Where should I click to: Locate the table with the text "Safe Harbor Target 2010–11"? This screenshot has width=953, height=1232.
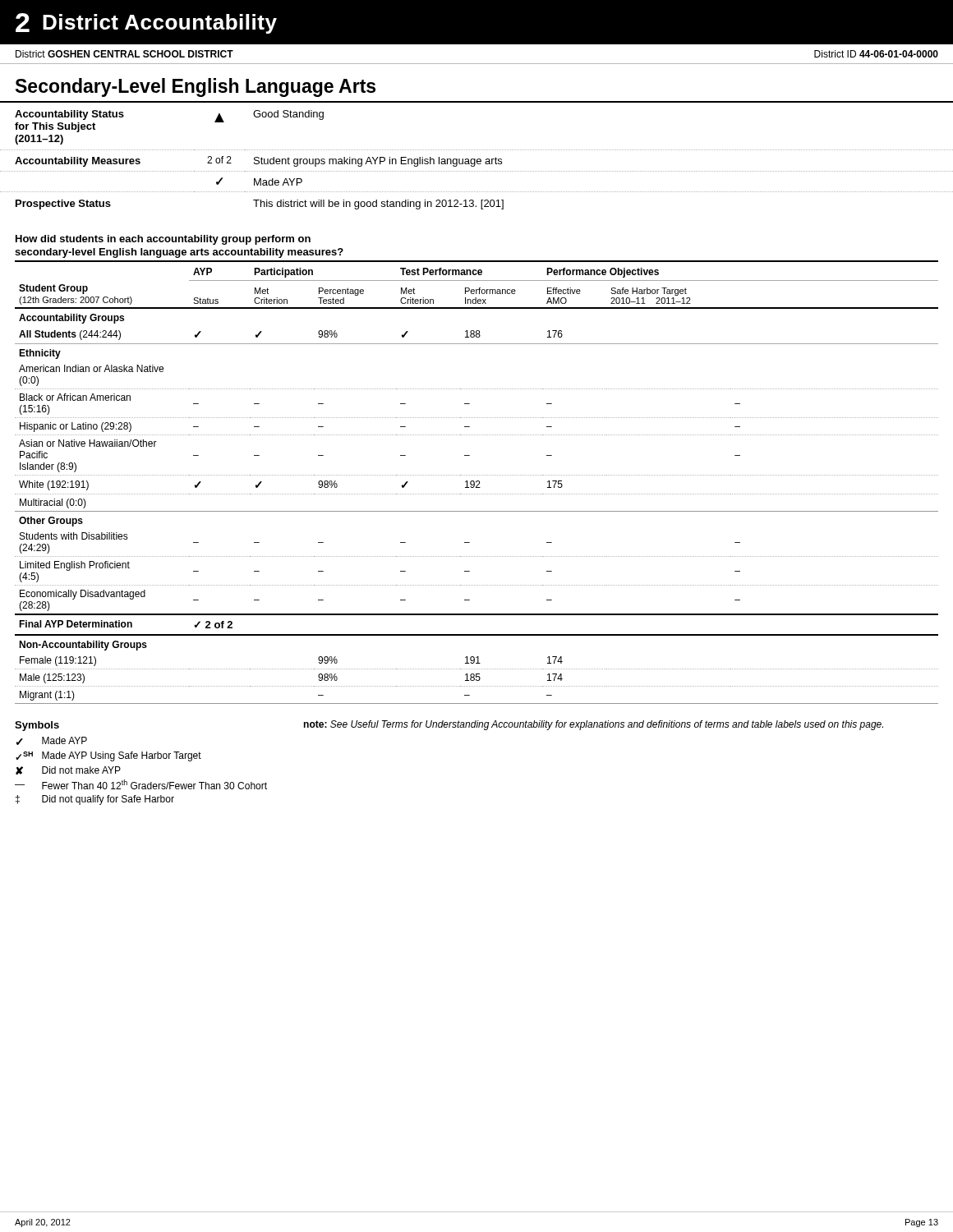click(x=476, y=484)
